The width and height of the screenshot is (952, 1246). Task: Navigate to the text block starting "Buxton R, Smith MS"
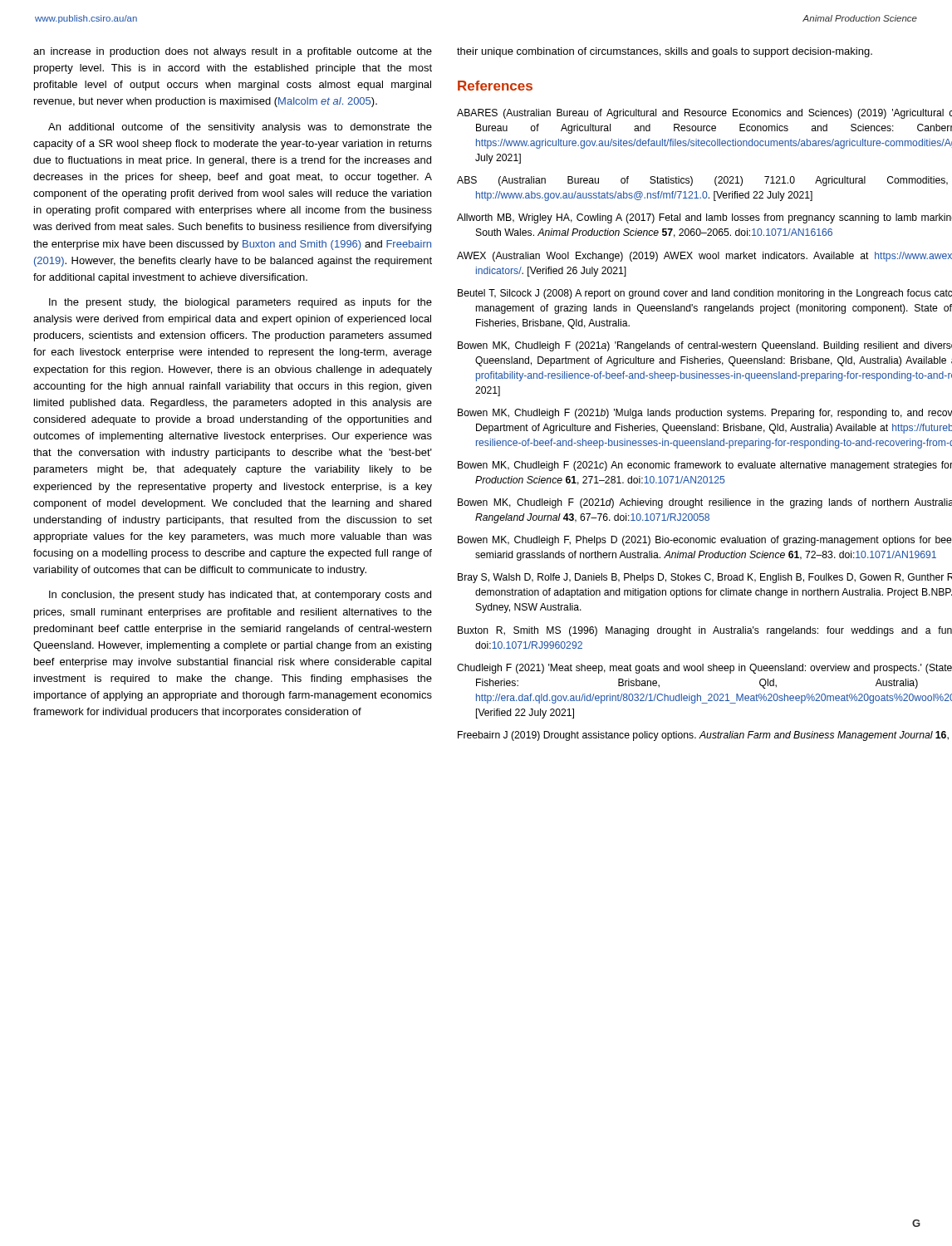[704, 638]
